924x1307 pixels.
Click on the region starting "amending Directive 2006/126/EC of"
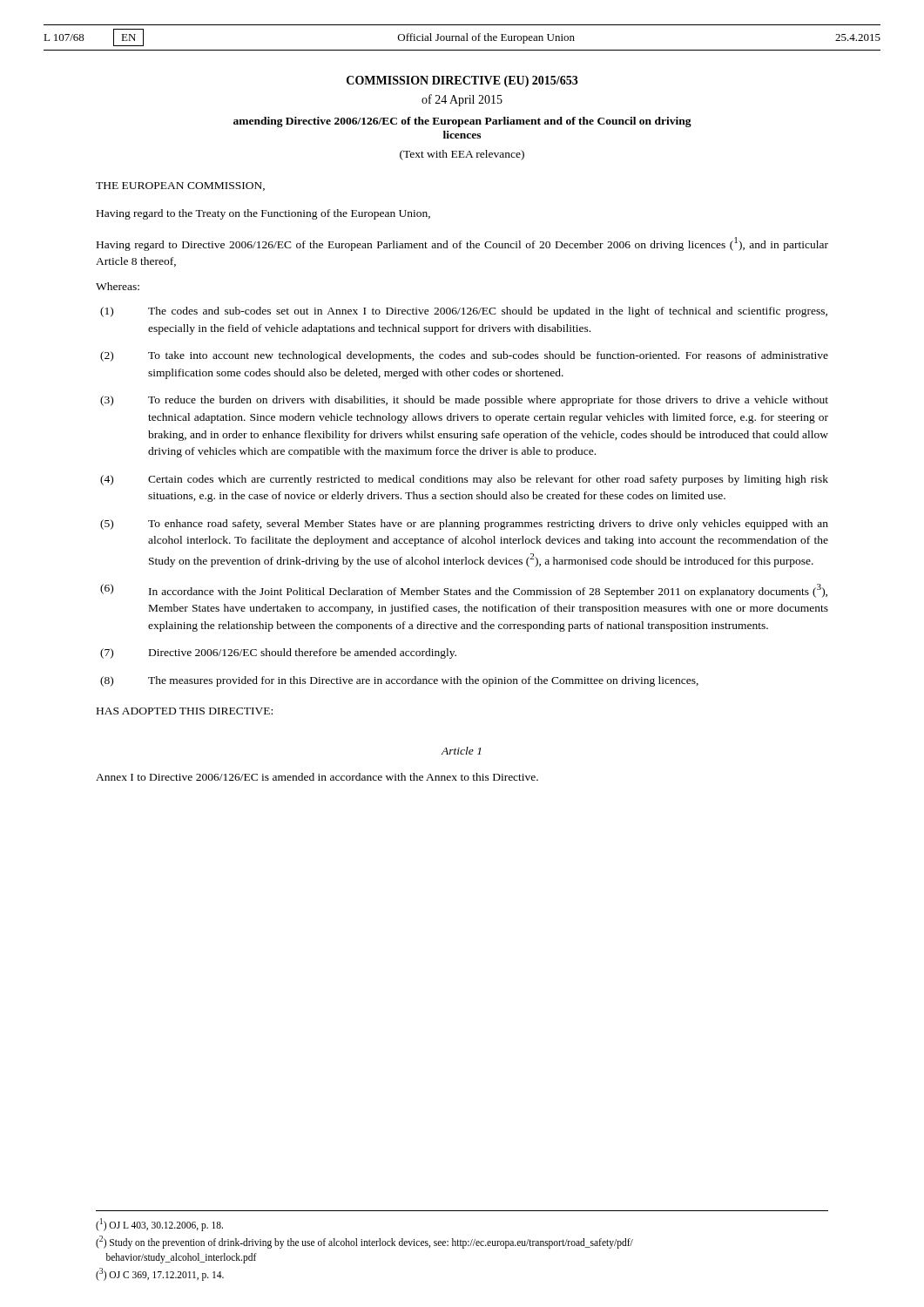(462, 128)
